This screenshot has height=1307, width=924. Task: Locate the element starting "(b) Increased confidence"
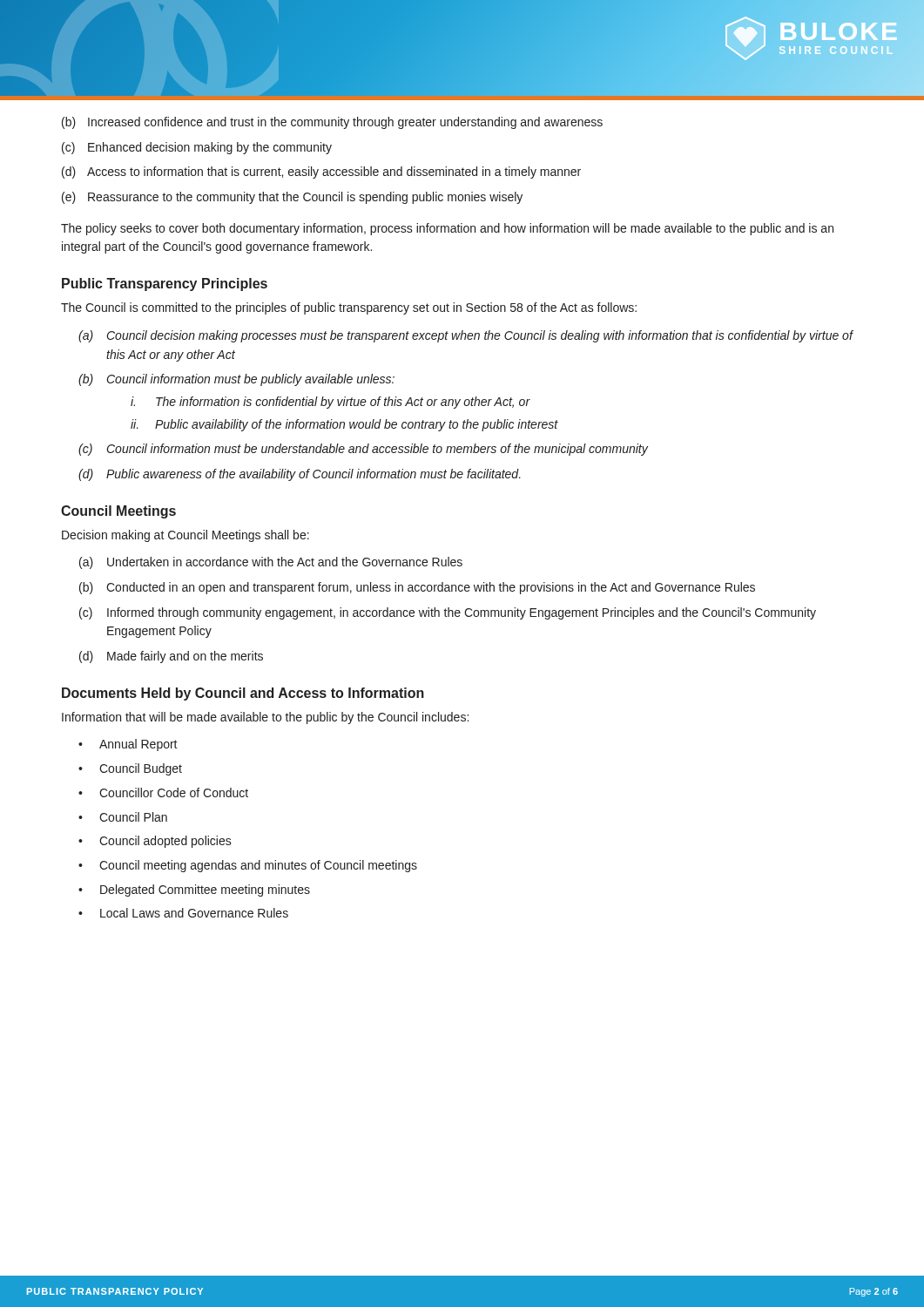point(332,123)
